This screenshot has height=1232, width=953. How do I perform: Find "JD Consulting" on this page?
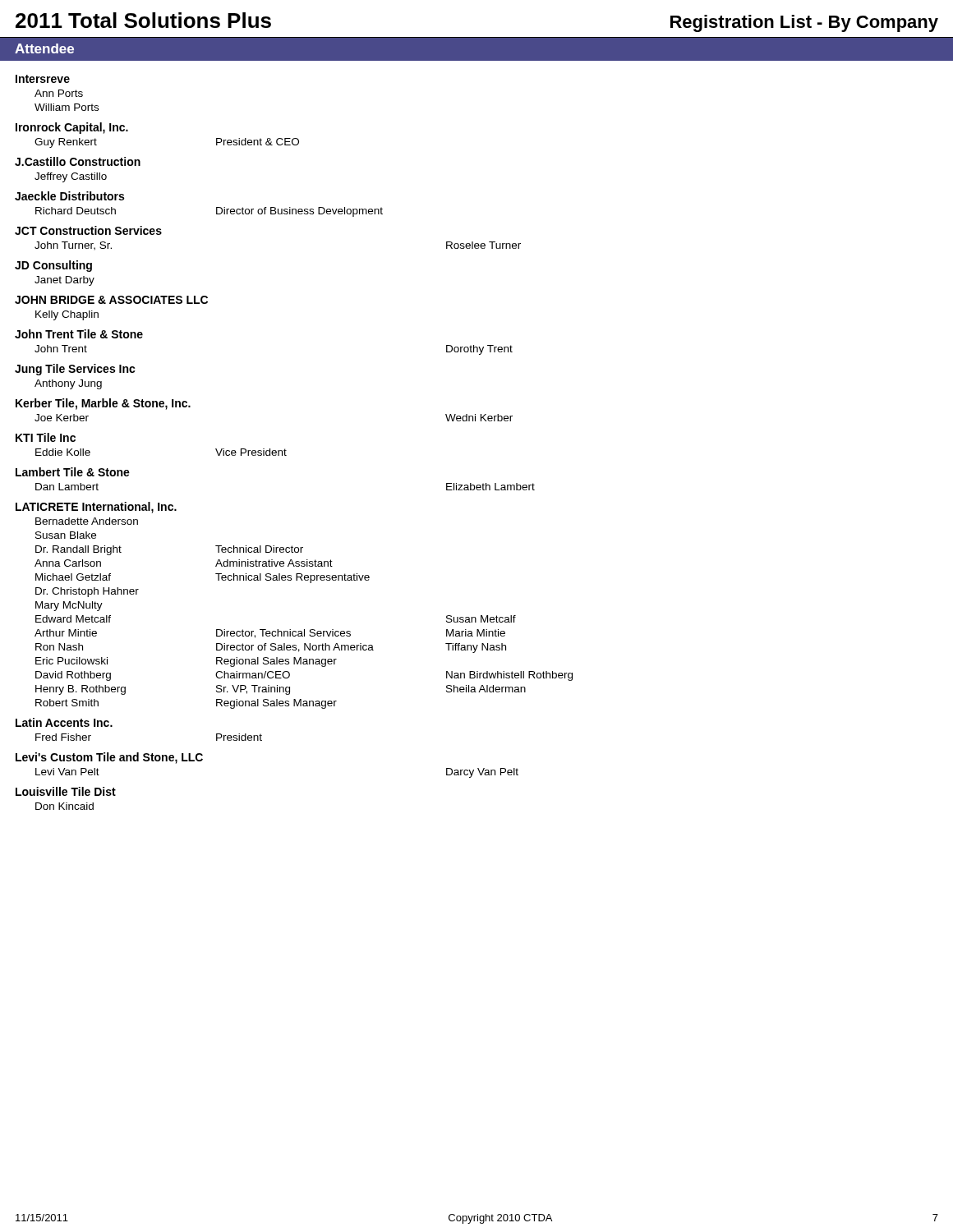[54, 265]
